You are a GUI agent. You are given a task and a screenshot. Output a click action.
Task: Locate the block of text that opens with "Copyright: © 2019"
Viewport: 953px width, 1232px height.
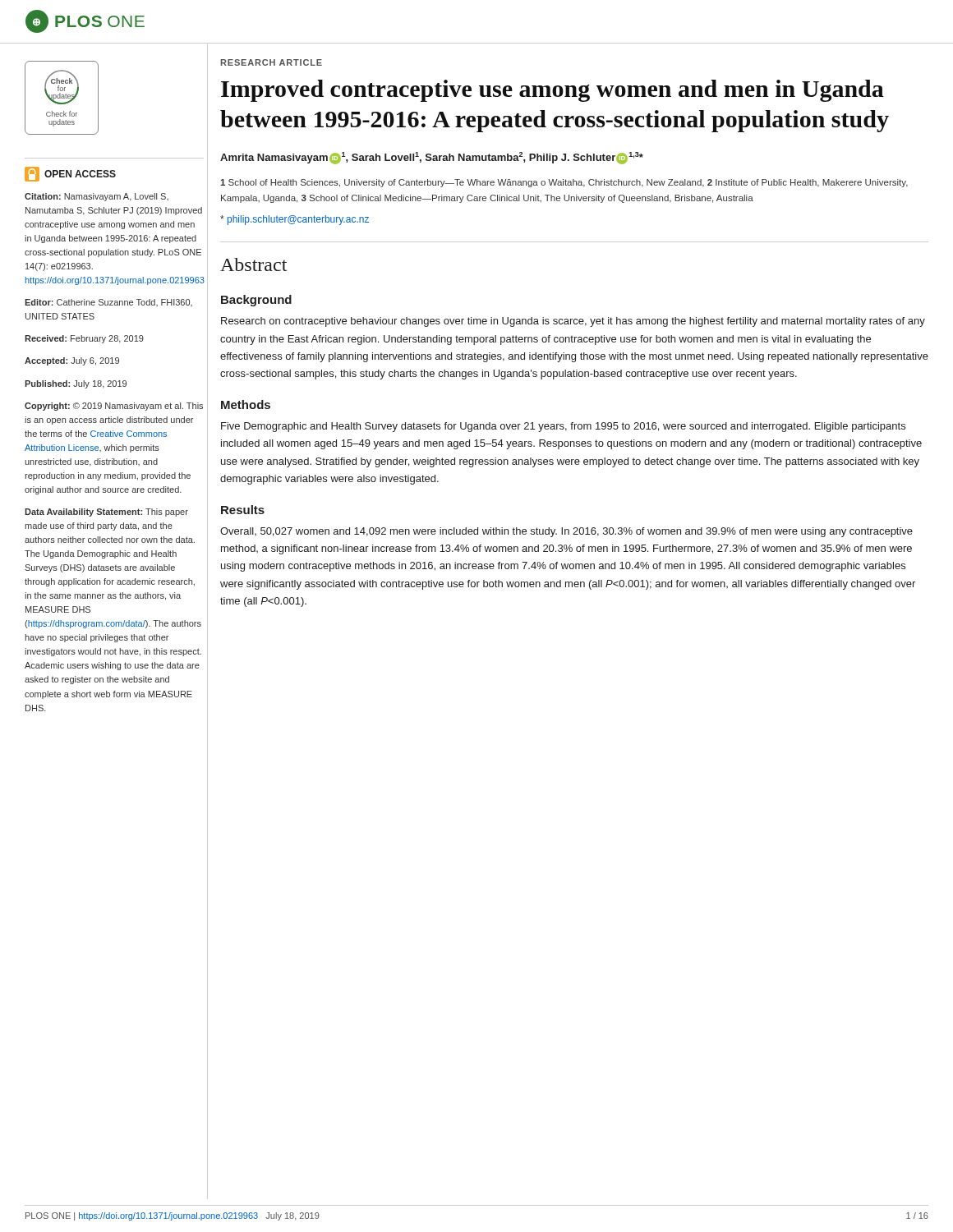tap(114, 447)
